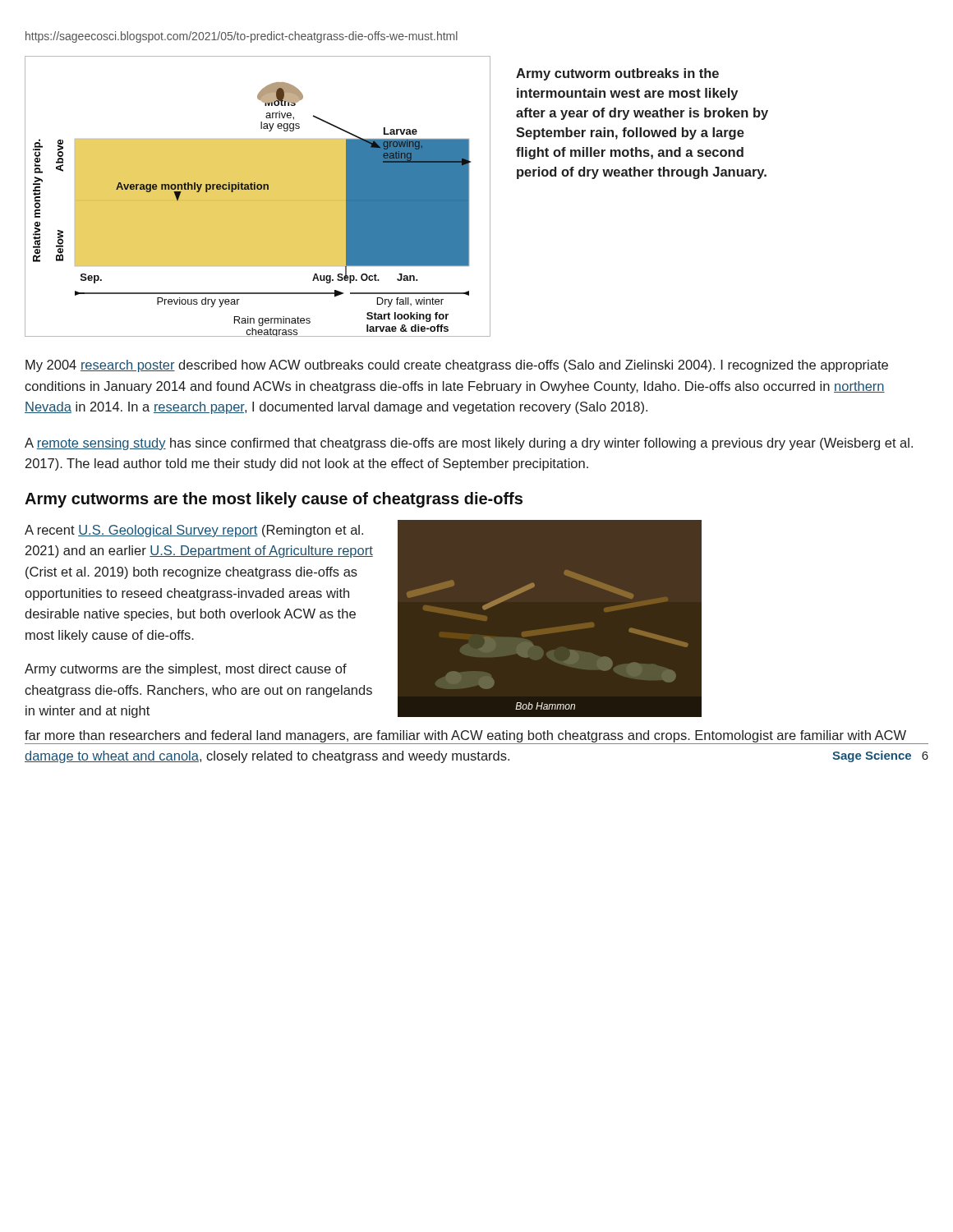This screenshot has height=1232, width=953.
Task: Find the photo
Action: pyautogui.click(x=550, y=618)
